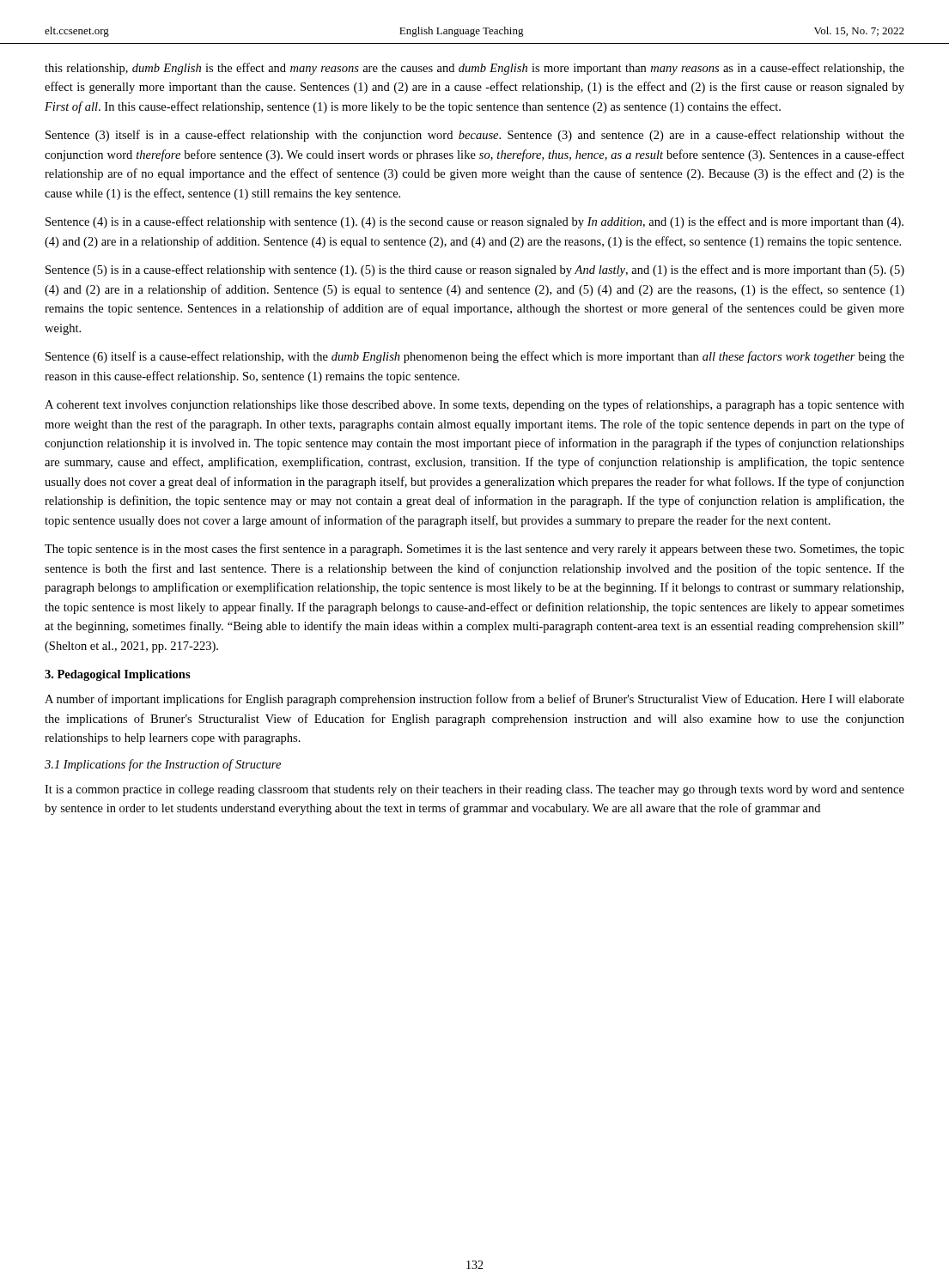
Task: Click the passage that begins "this relationship, dumb"
Action: pyautogui.click(x=474, y=87)
